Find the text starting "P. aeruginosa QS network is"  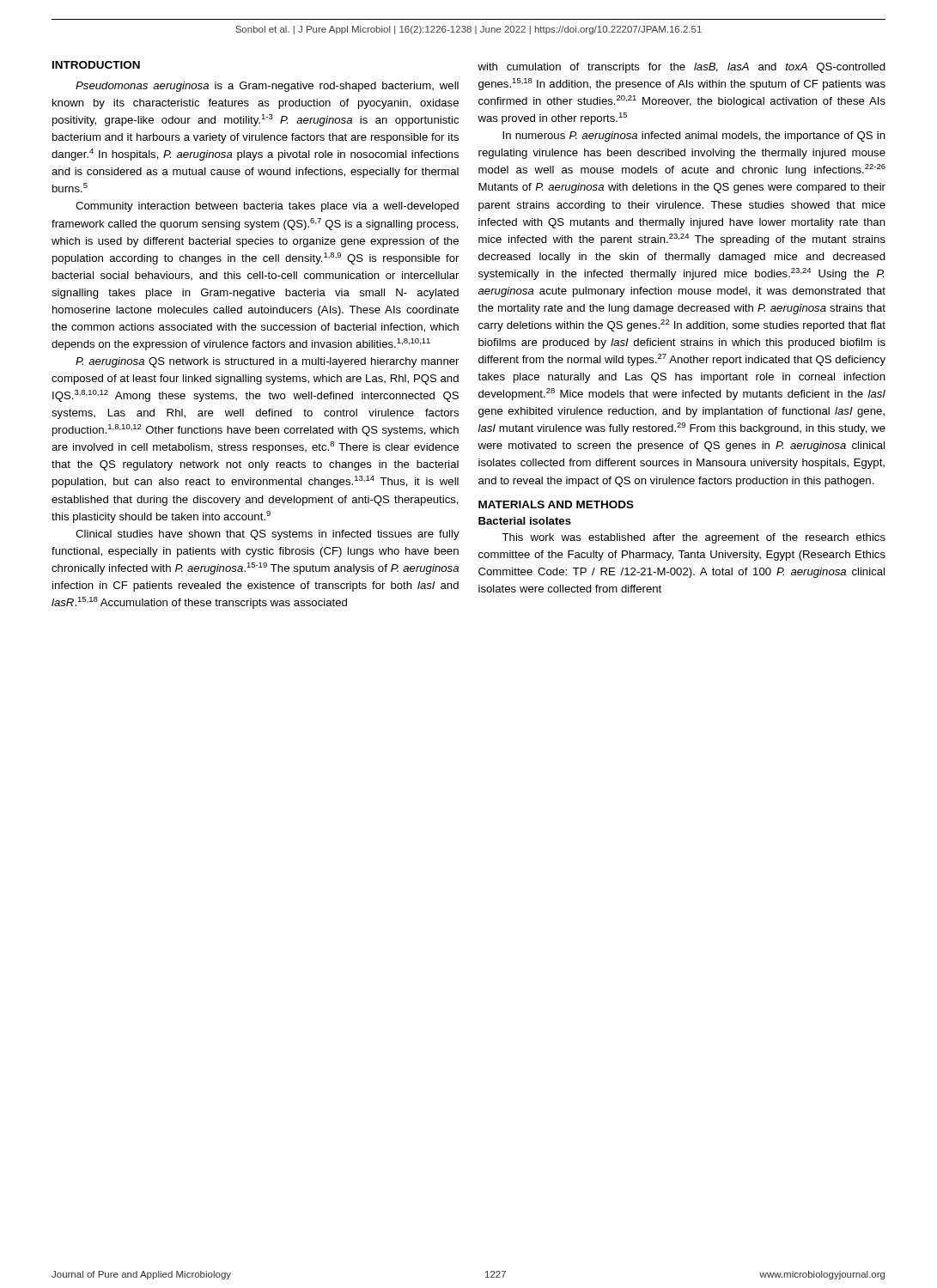click(x=255, y=439)
